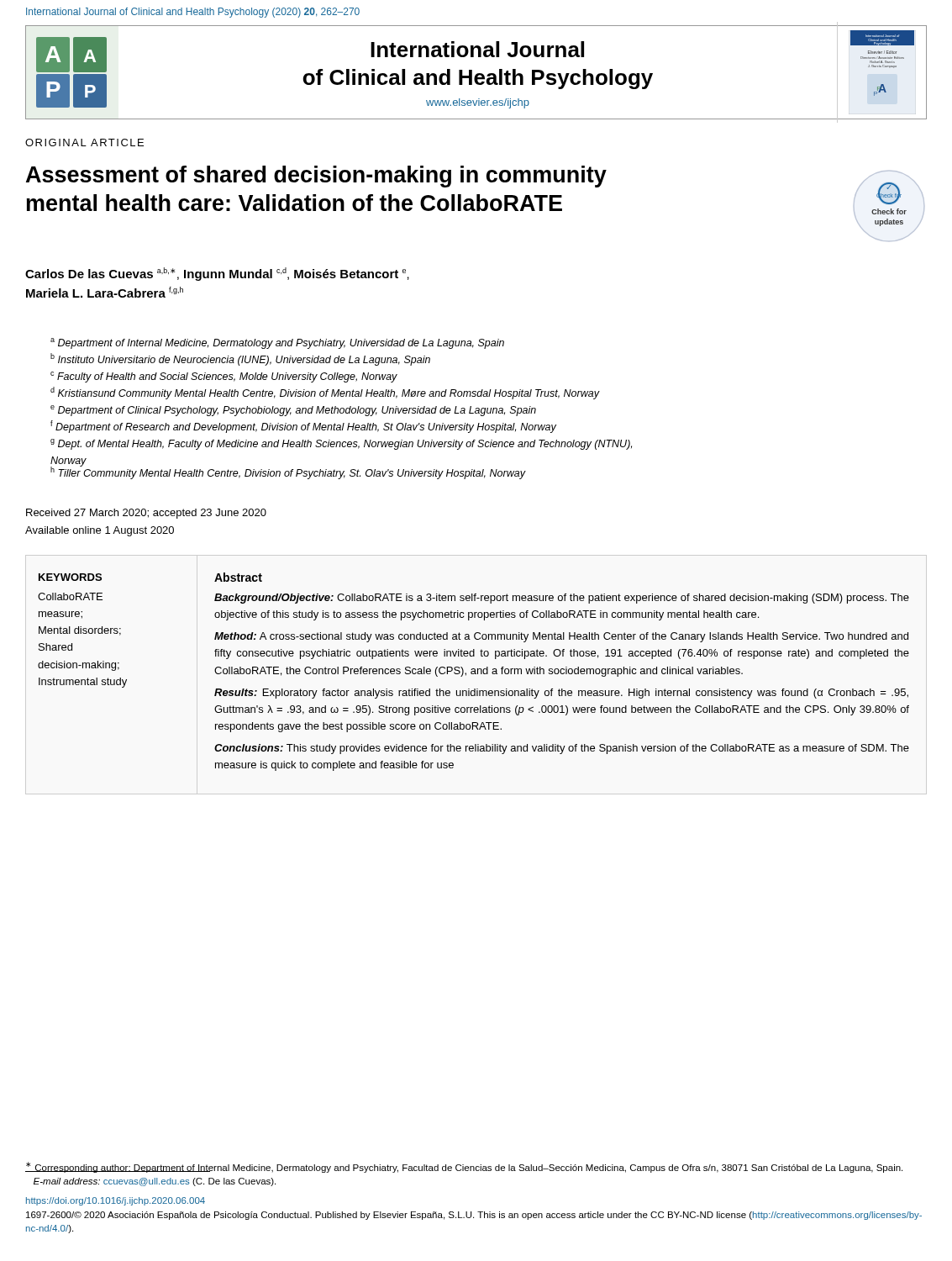
Task: Locate the text block containing "KEYWORDS CollaboRATE measure; Mental disorders; Shared"
Action: pos(111,630)
